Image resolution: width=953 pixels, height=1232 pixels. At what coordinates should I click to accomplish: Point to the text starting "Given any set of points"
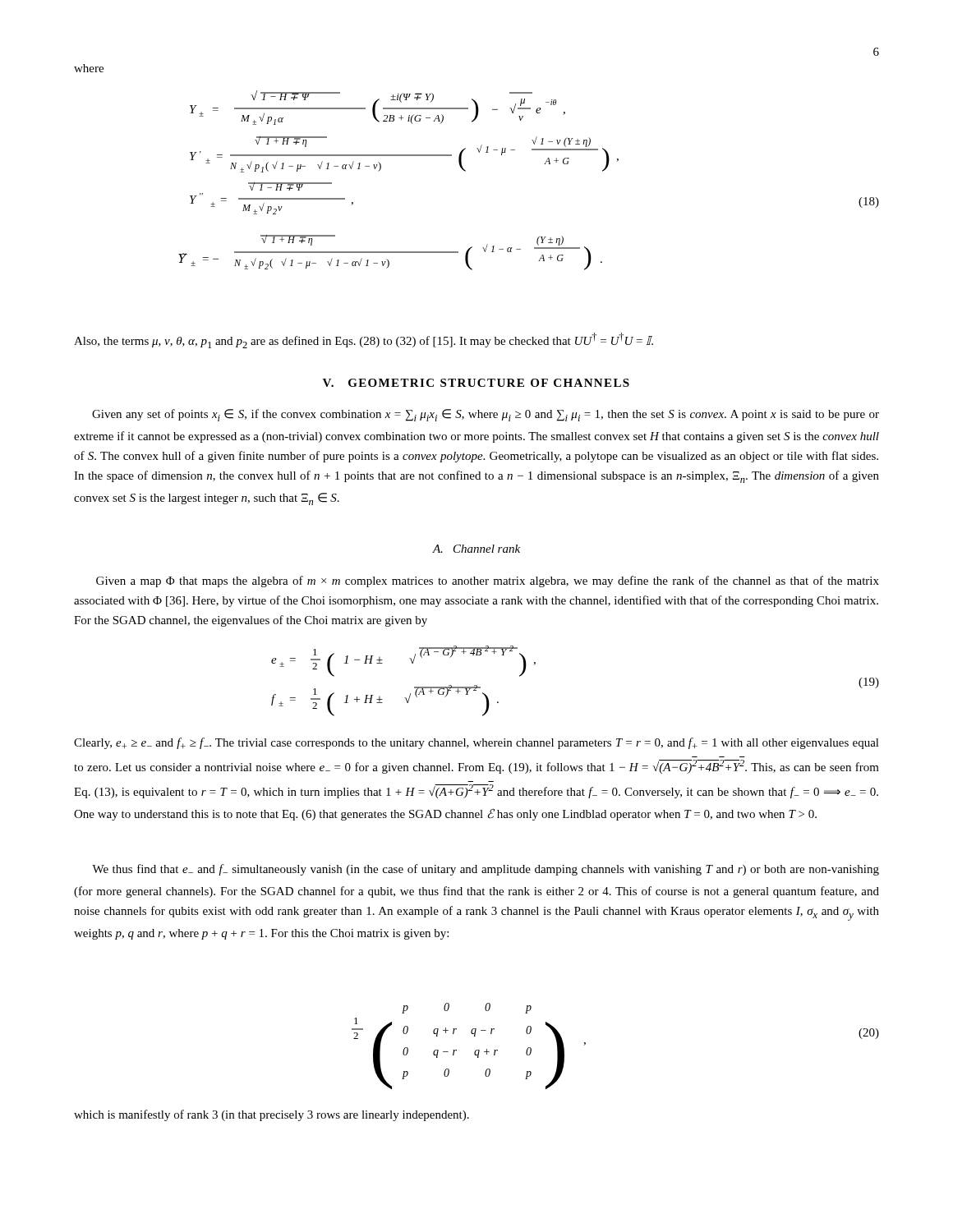click(x=476, y=458)
